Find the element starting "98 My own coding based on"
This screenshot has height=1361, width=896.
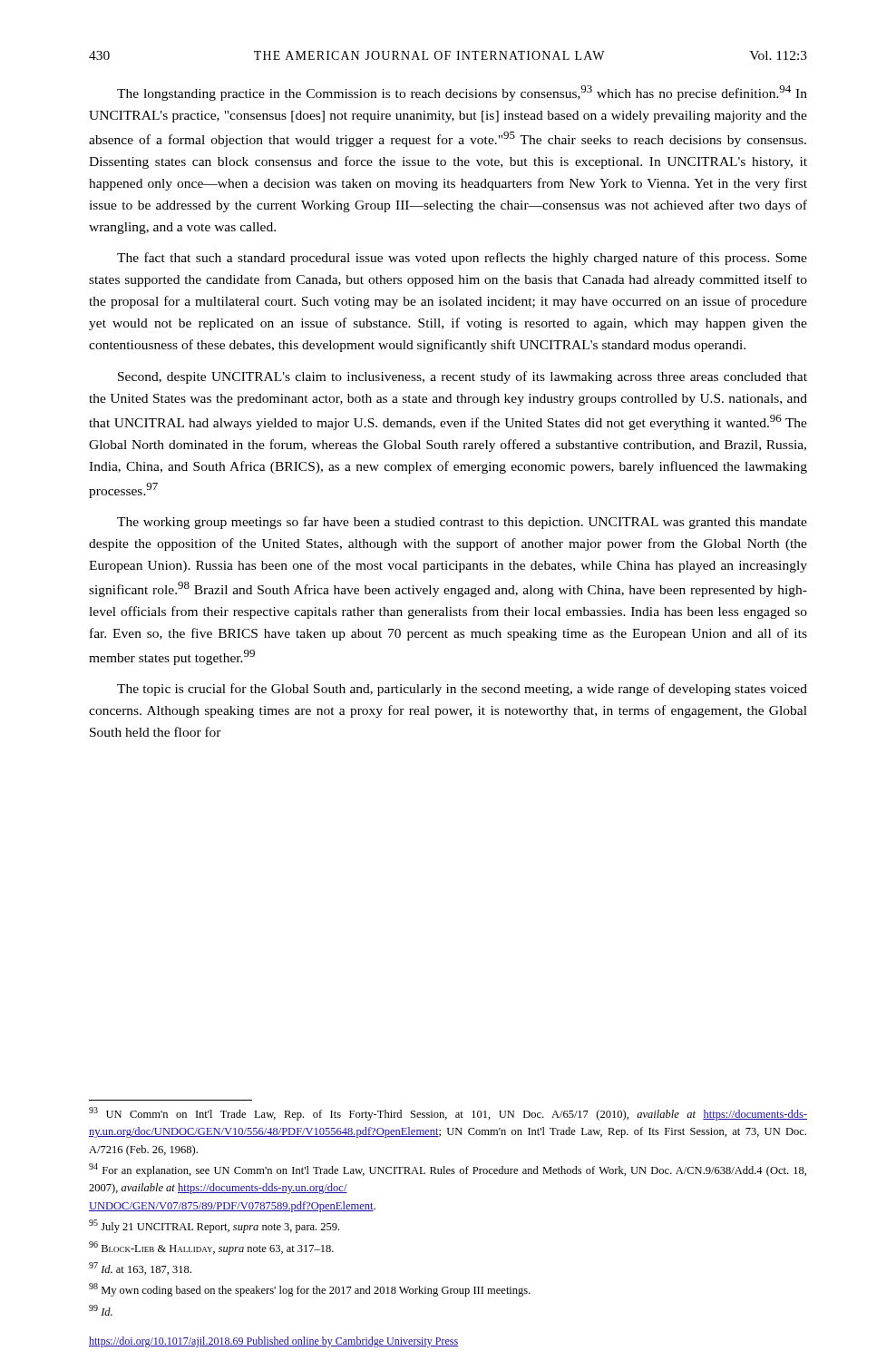coord(448,1291)
